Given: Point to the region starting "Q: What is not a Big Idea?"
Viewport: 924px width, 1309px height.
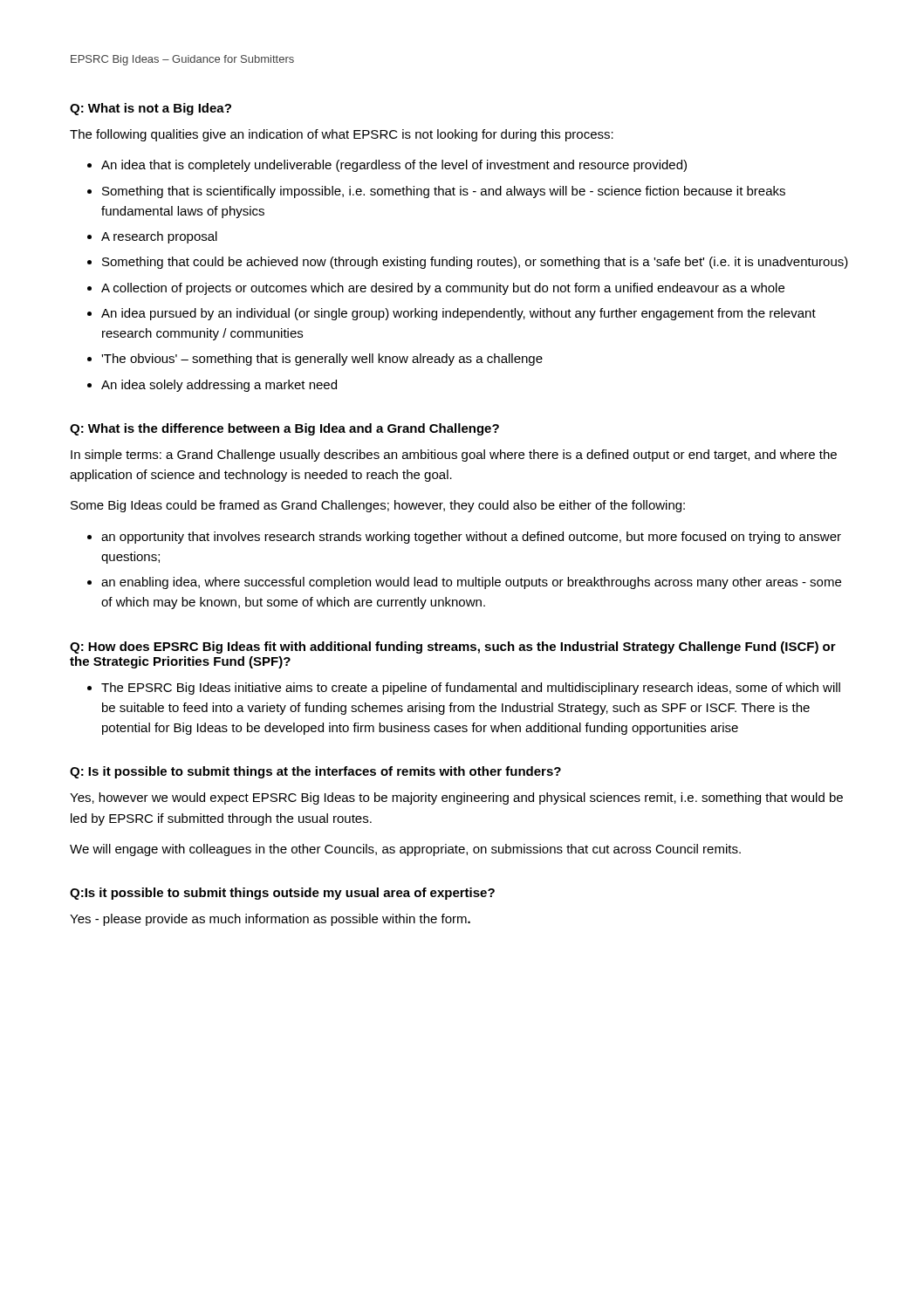Looking at the screenshot, I should [151, 108].
